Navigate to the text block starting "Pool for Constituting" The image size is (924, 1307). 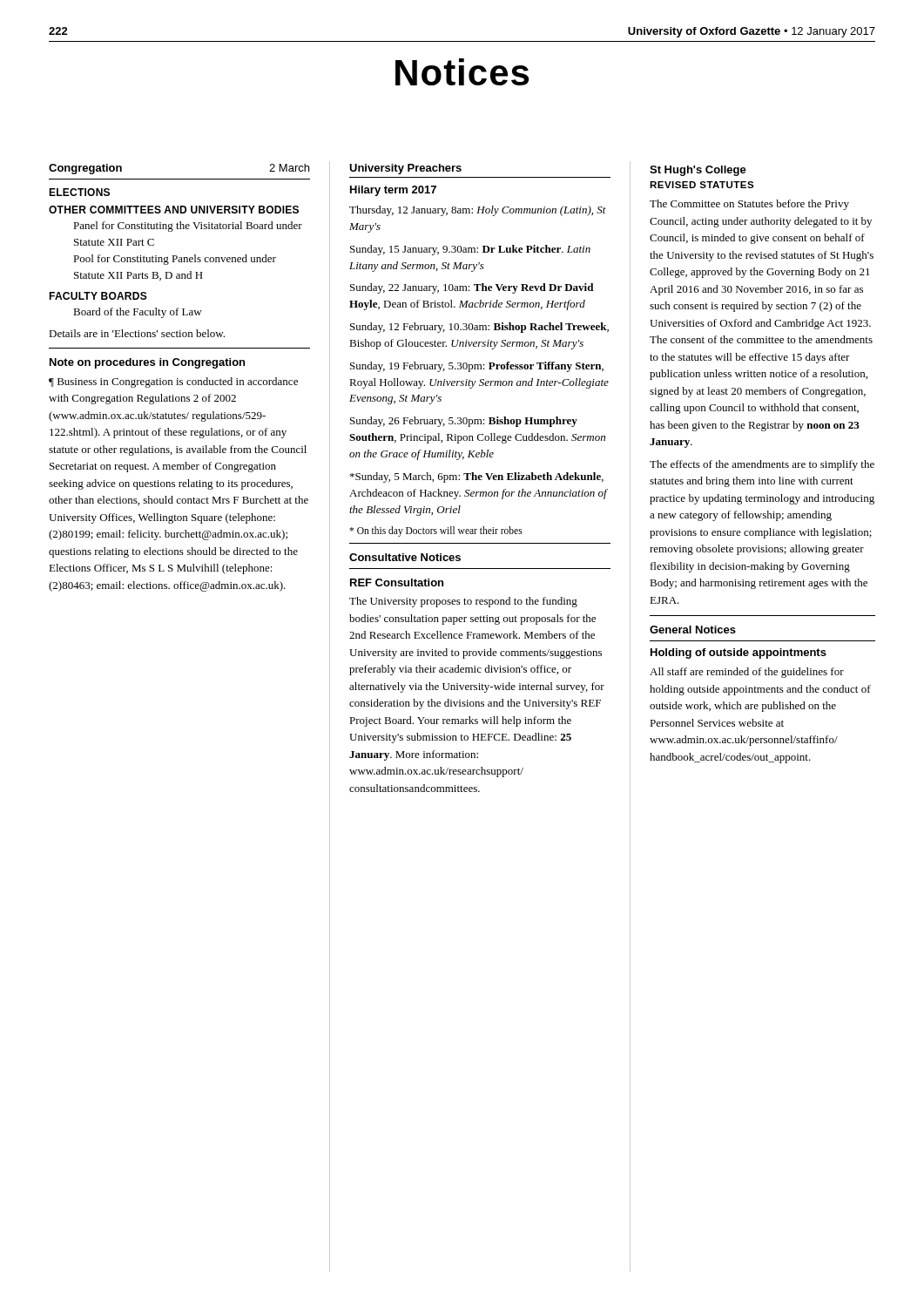[192, 267]
